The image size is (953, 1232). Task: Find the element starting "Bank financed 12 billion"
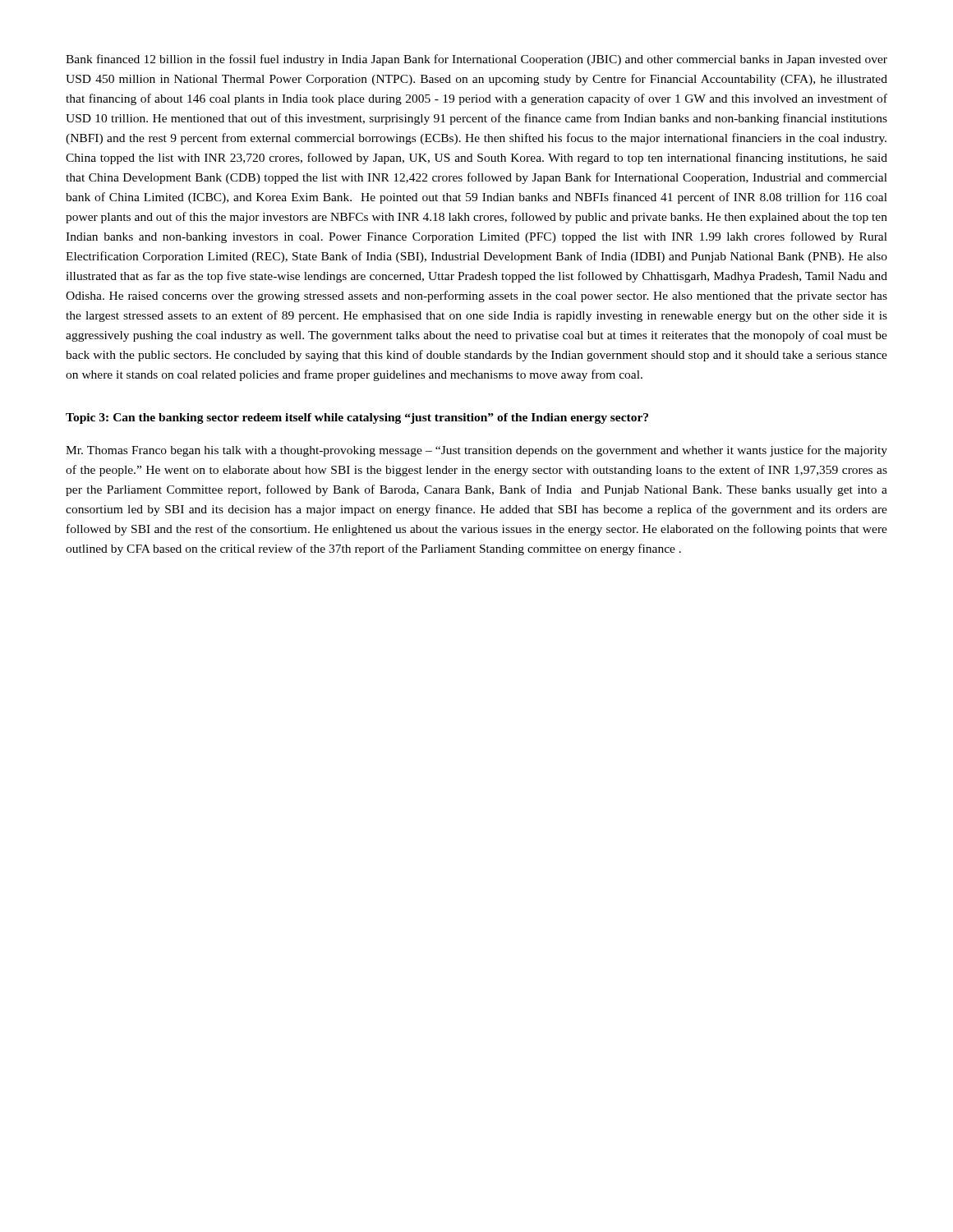pyautogui.click(x=476, y=217)
